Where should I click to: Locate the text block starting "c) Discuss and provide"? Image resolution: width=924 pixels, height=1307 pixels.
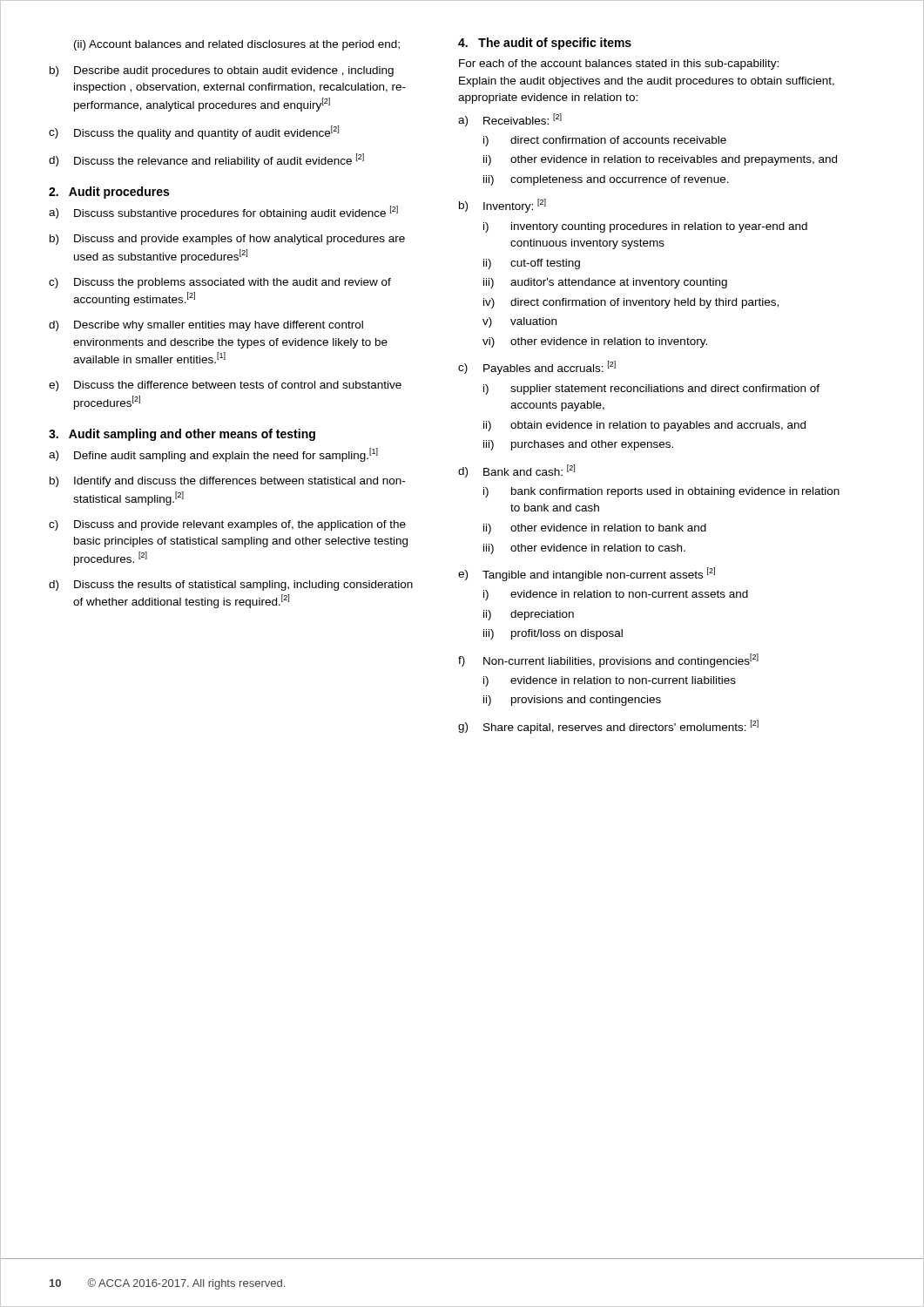[x=236, y=541]
